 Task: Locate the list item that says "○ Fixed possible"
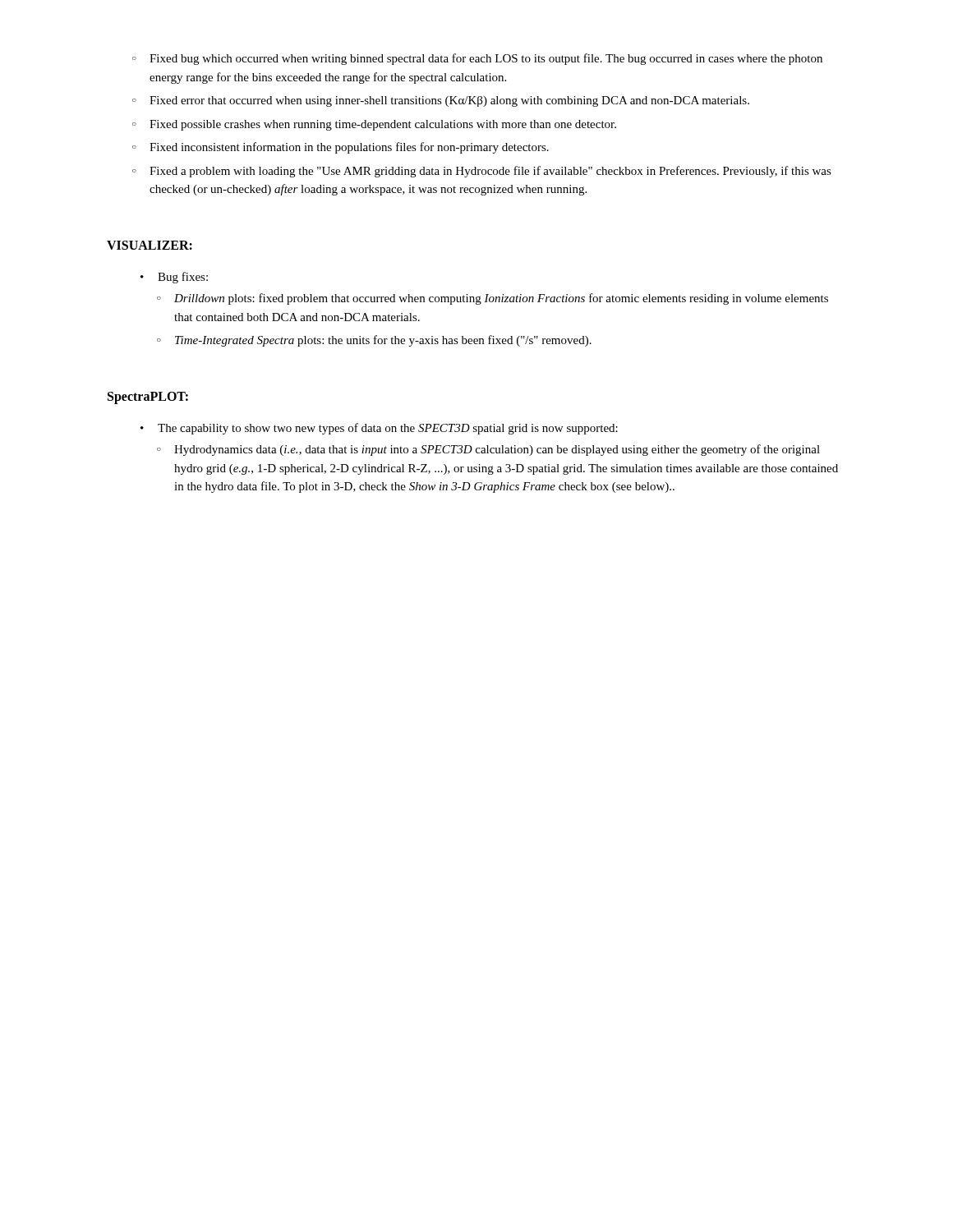[x=489, y=124]
